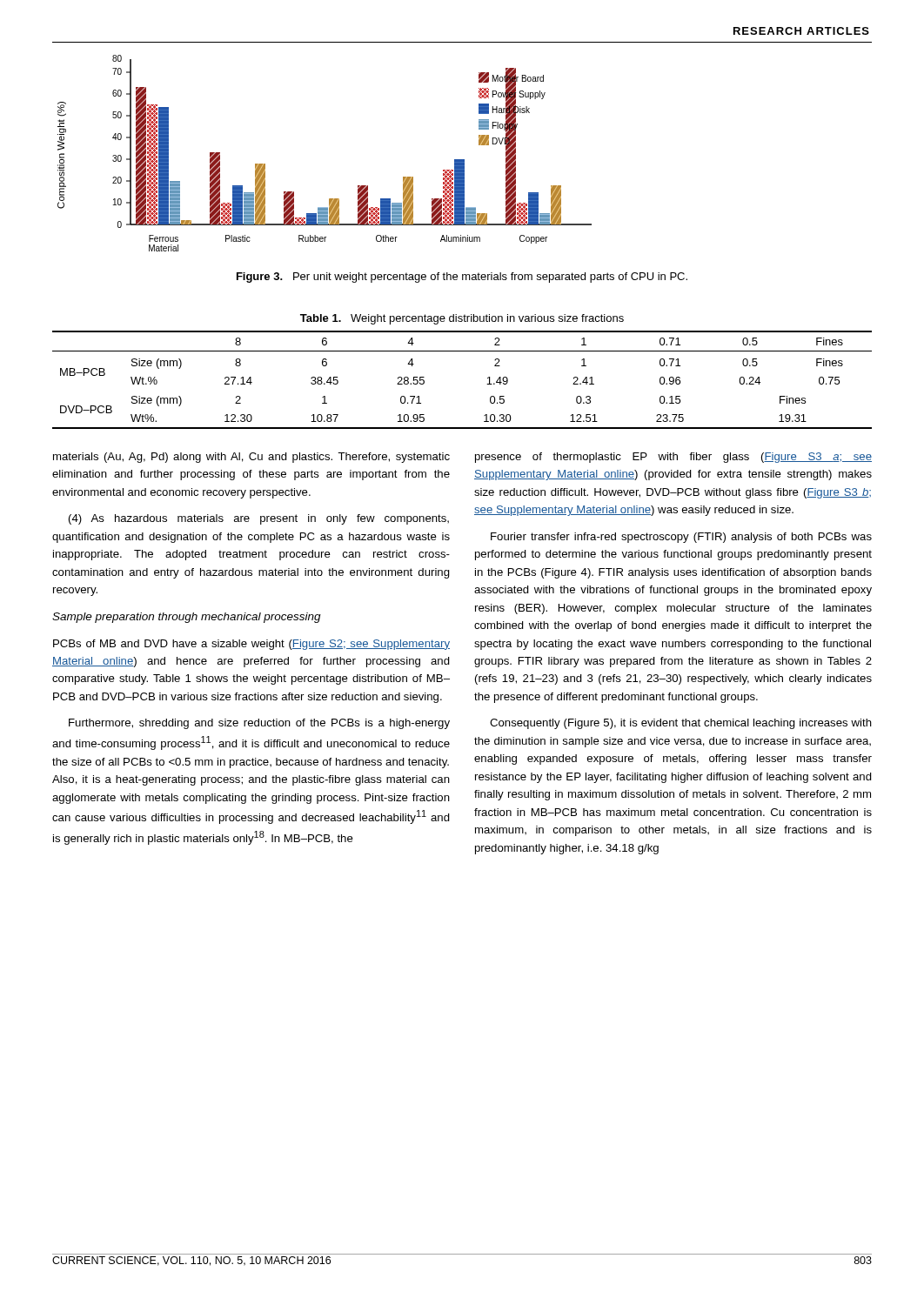Click on the table containing "Size (mm)"
The image size is (924, 1305).
coord(462,380)
